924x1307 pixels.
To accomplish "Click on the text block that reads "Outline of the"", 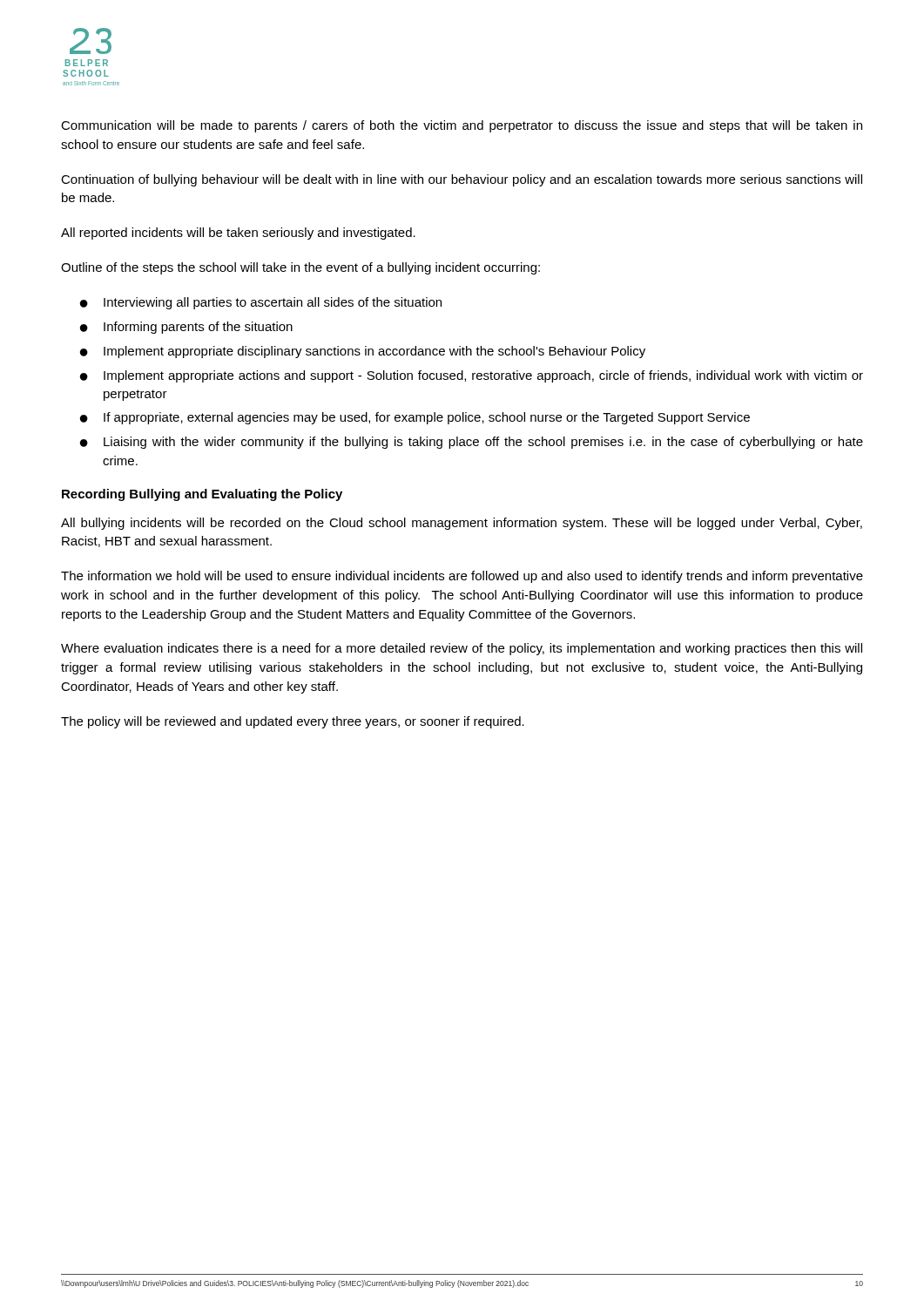I will click(301, 267).
